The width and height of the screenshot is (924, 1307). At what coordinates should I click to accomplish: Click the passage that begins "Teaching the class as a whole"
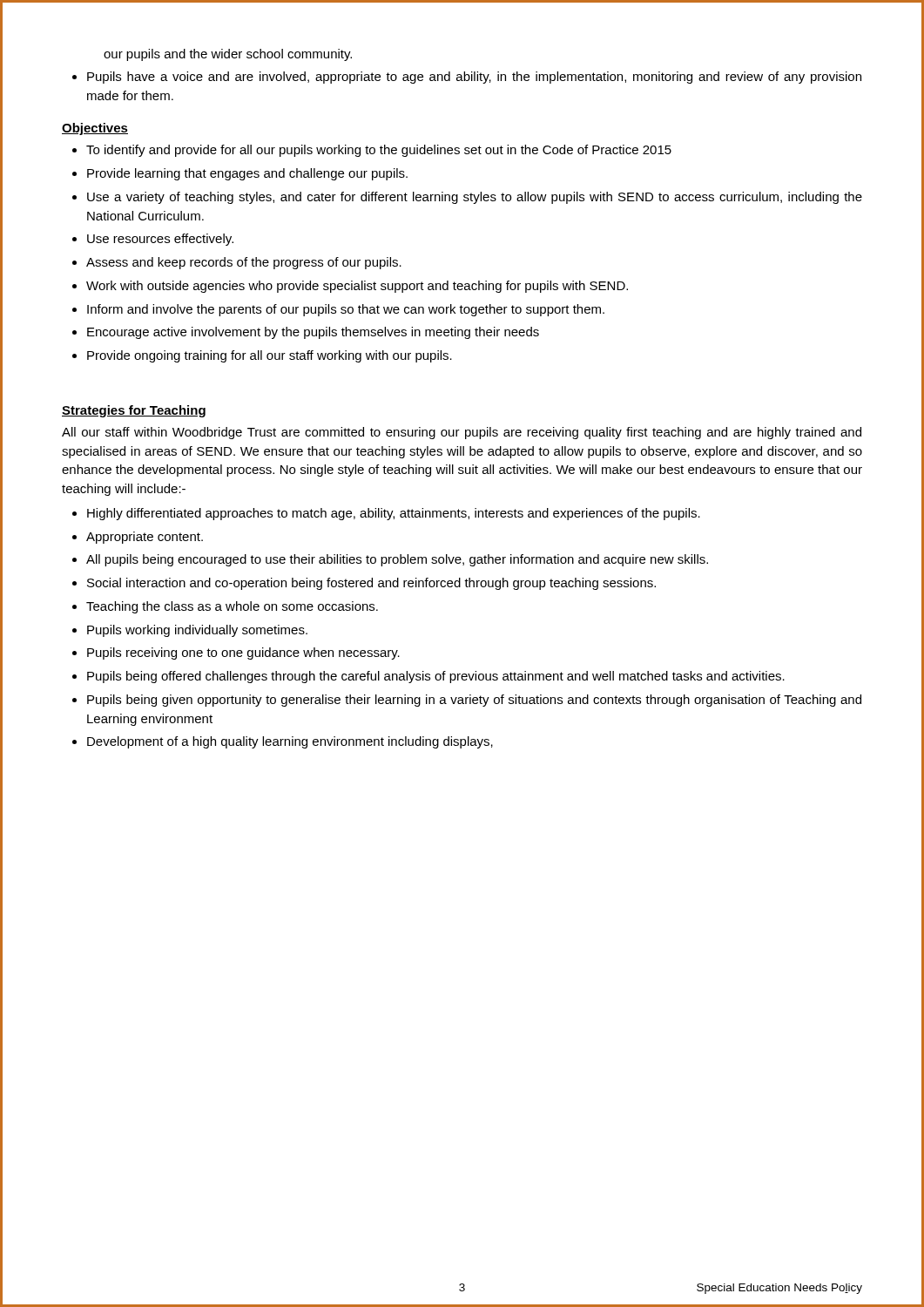[233, 606]
